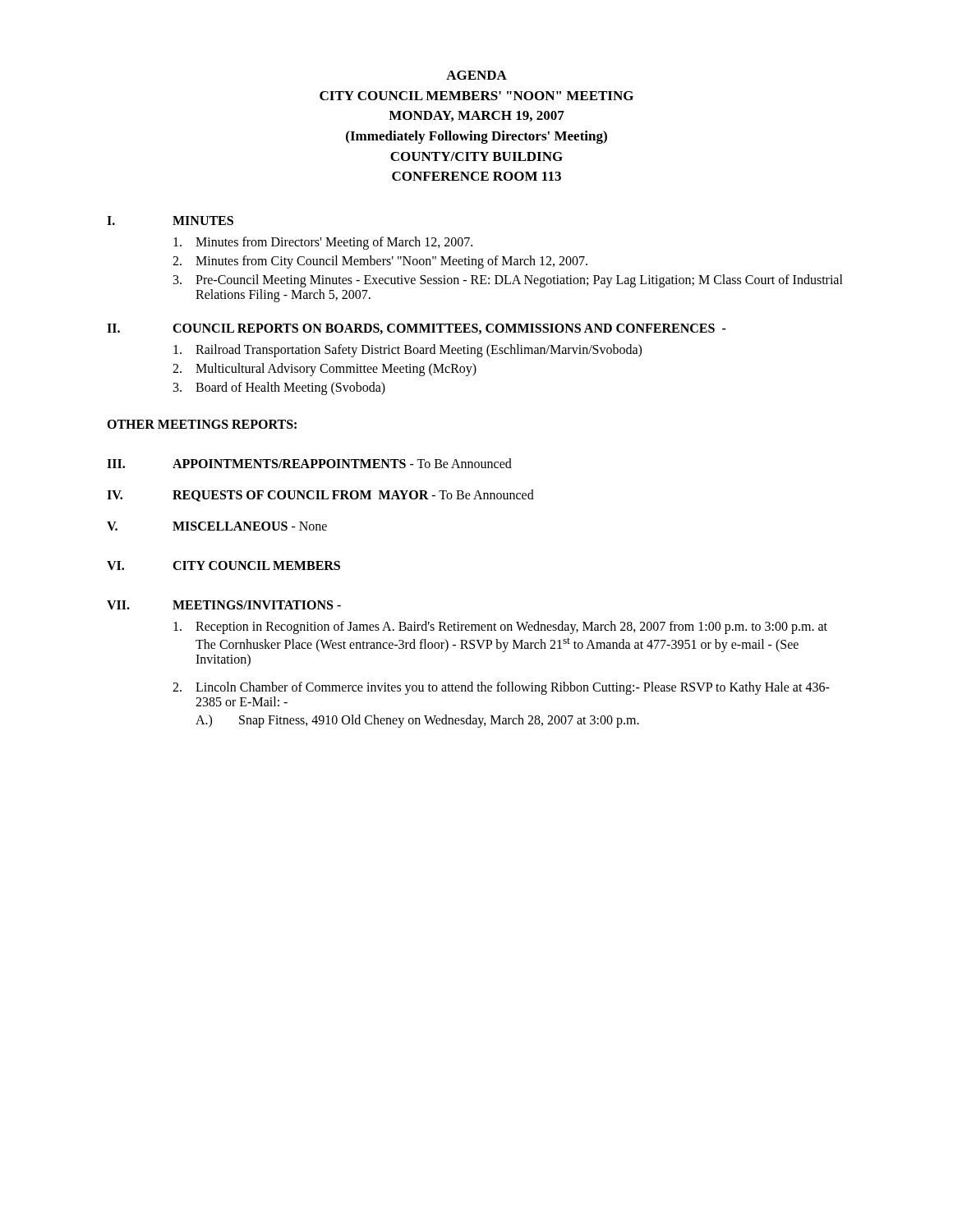Locate the passage starting "Railroad Transportation Safety District Board"
953x1232 pixels.
coord(509,350)
